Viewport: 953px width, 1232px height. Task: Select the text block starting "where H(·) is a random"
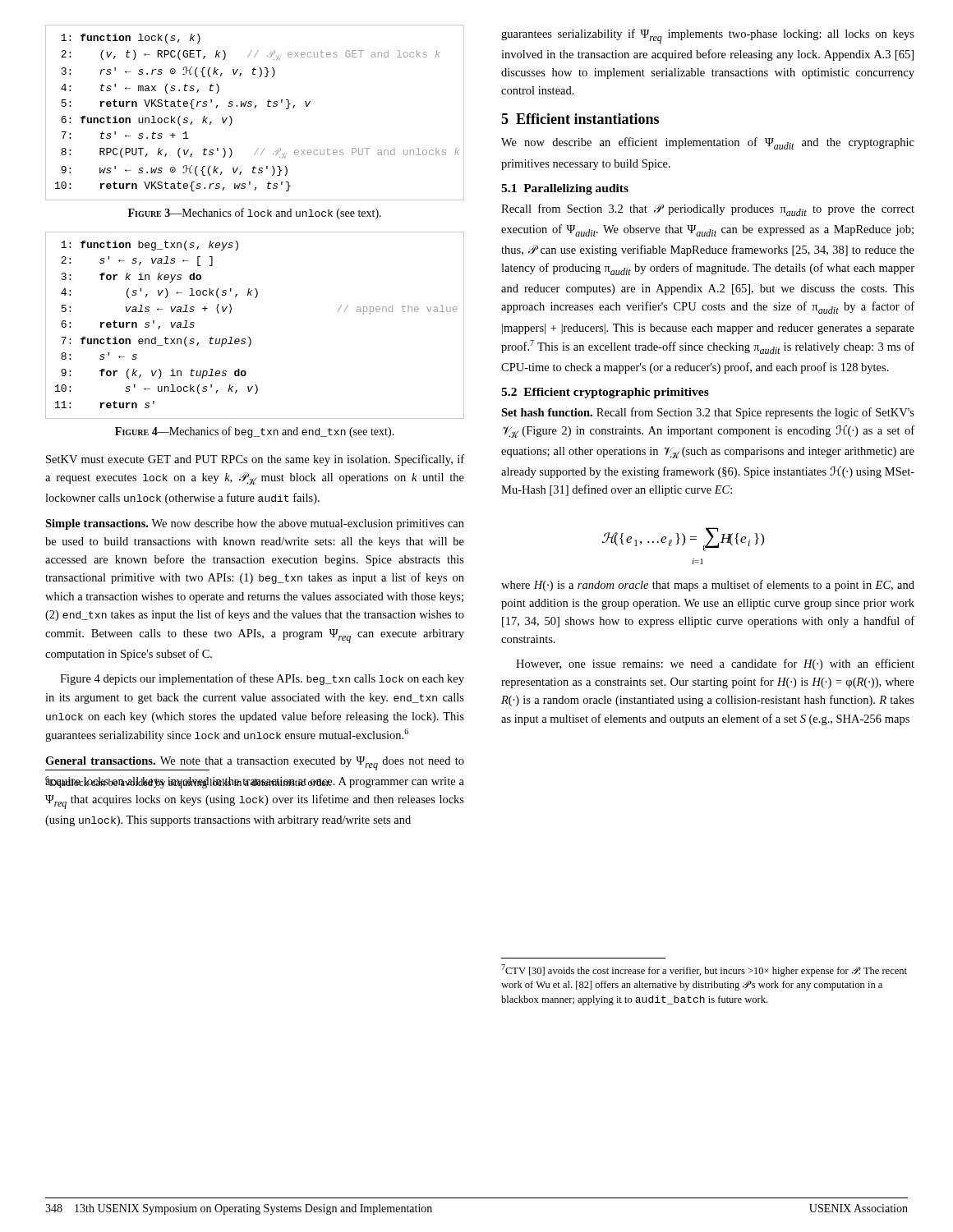click(x=708, y=612)
